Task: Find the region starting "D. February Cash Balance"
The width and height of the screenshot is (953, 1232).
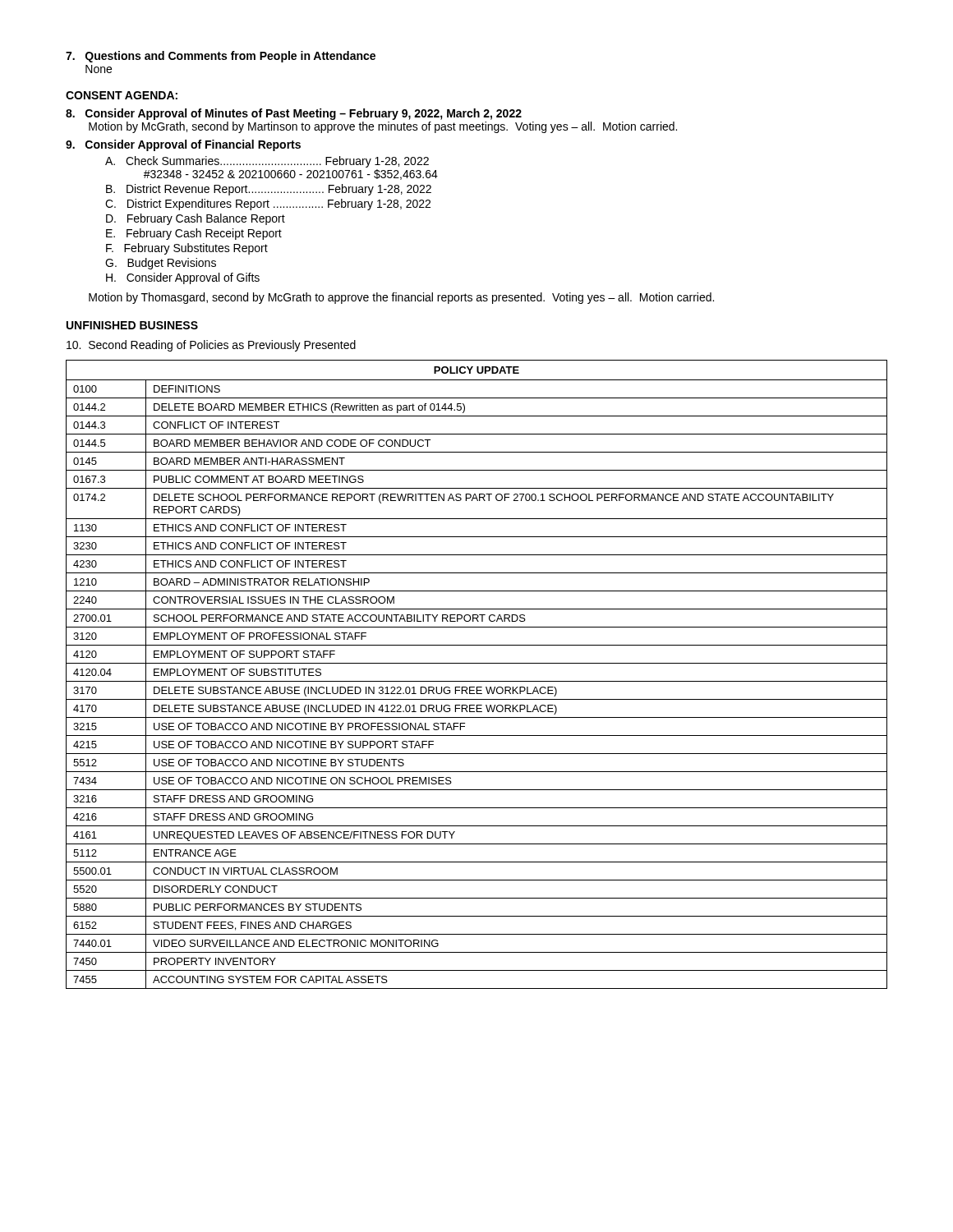Action: click(x=195, y=218)
